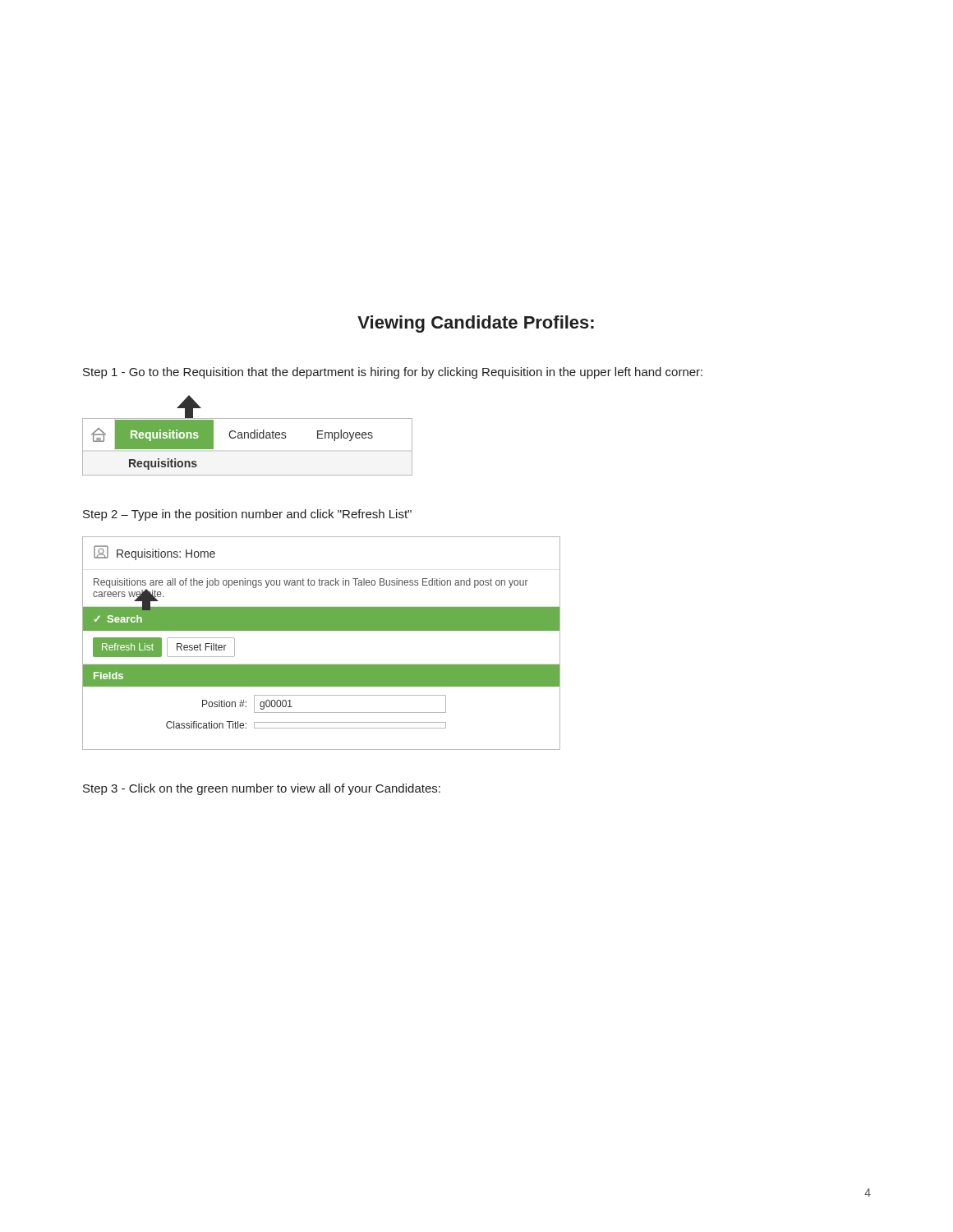
Task: Locate the region starting "Step 2 – Type"
Action: click(x=247, y=513)
